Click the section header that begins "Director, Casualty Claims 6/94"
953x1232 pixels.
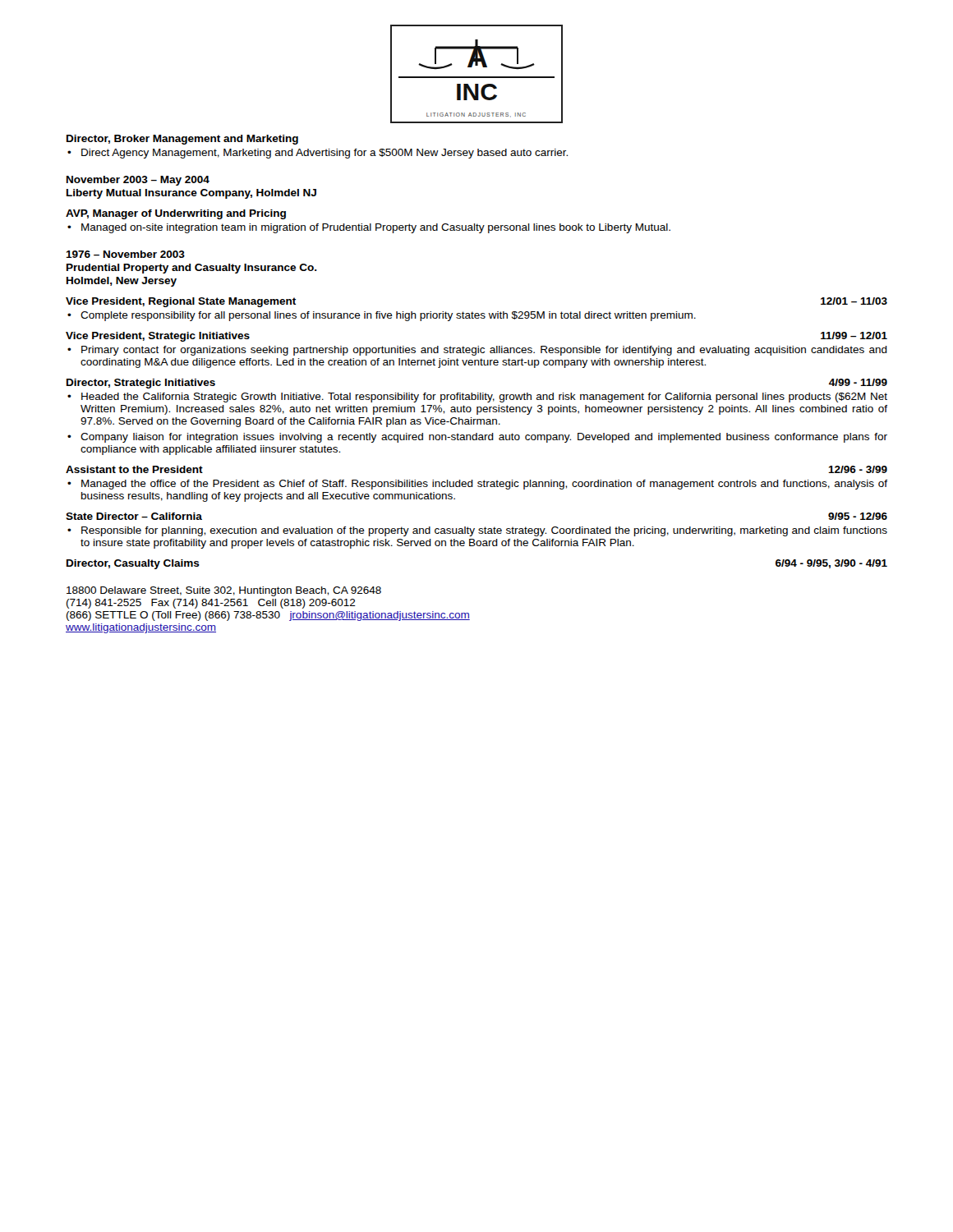138,564
